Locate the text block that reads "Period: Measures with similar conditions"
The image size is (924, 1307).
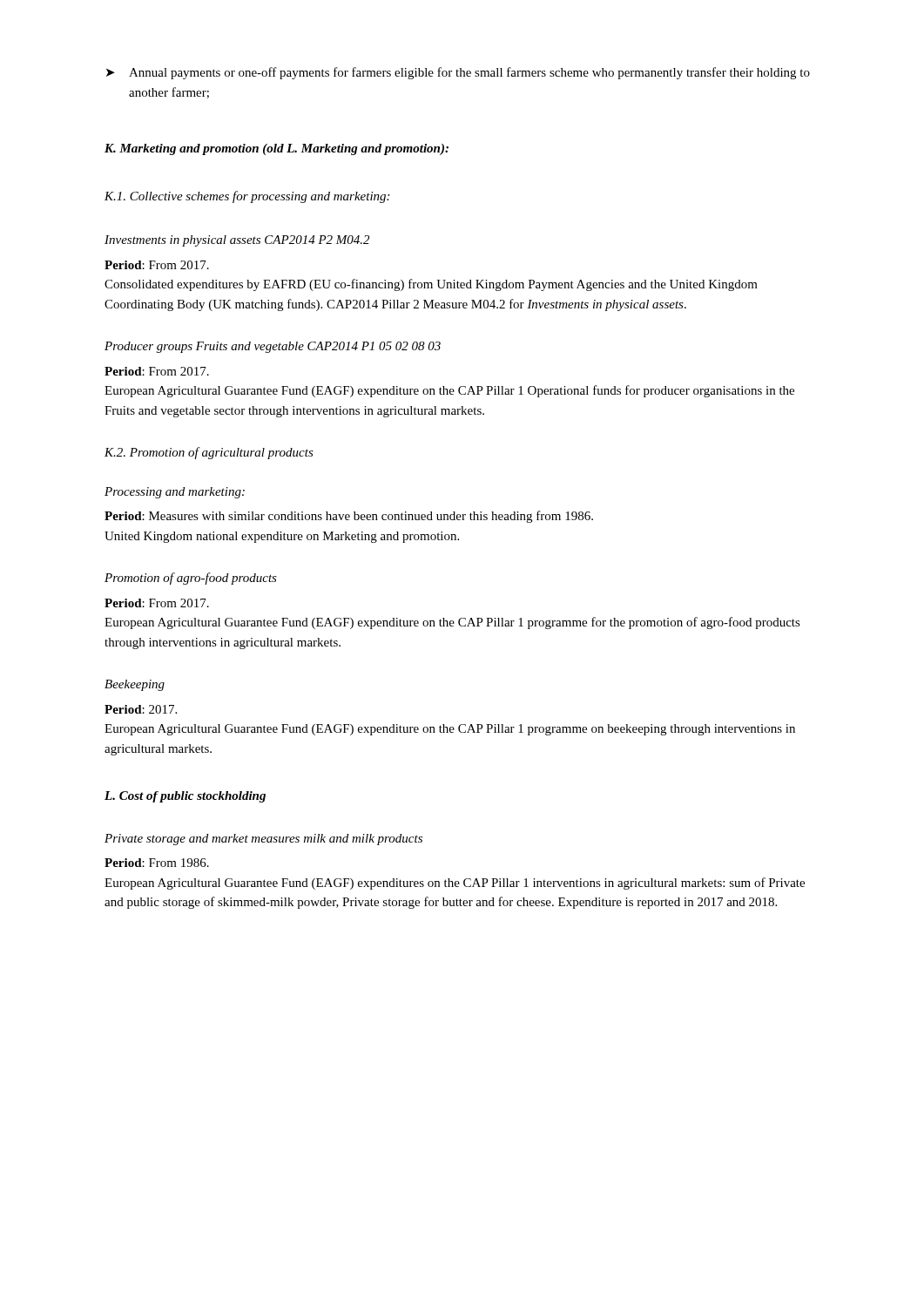click(x=349, y=526)
